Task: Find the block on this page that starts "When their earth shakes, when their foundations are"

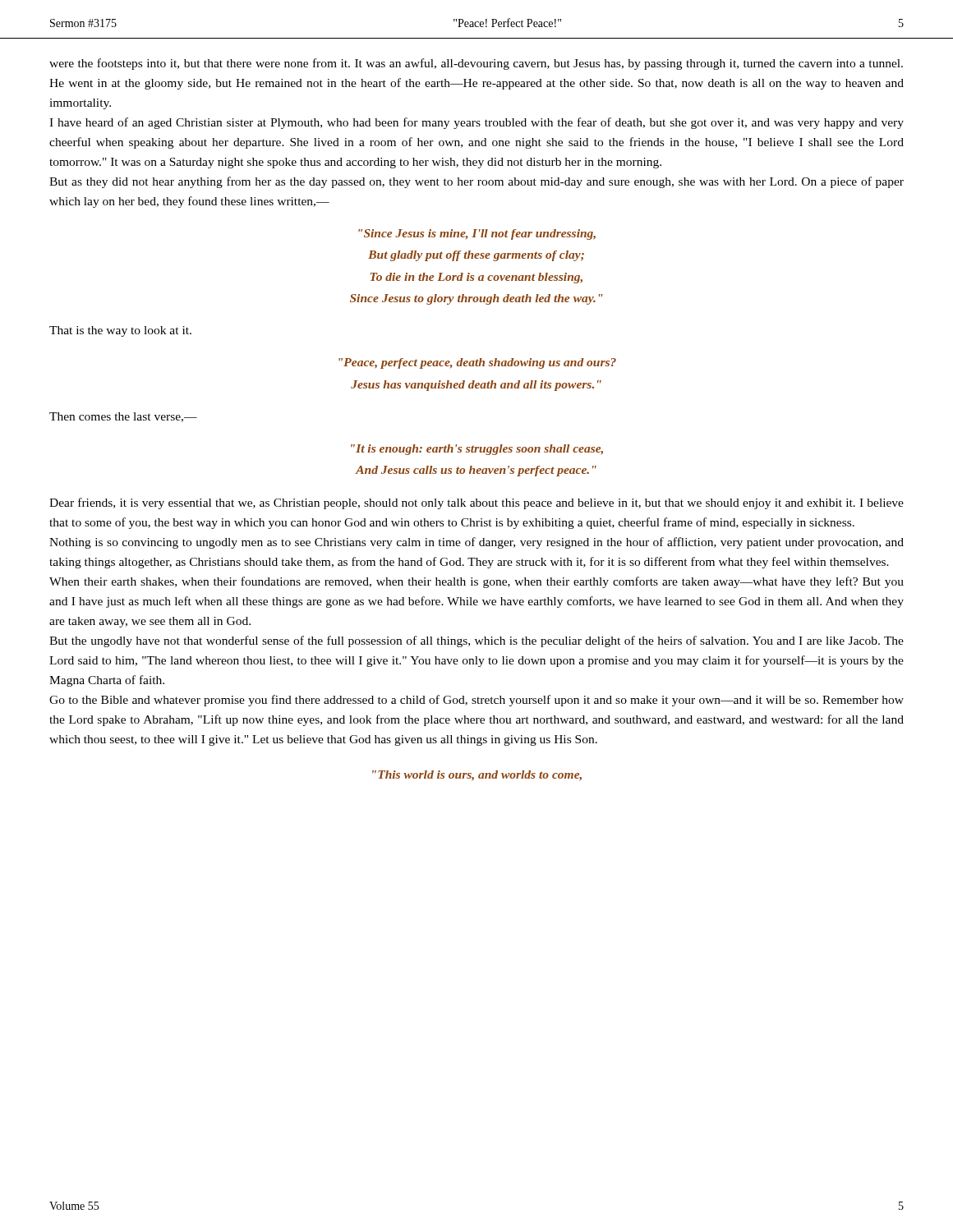Action: click(x=476, y=601)
